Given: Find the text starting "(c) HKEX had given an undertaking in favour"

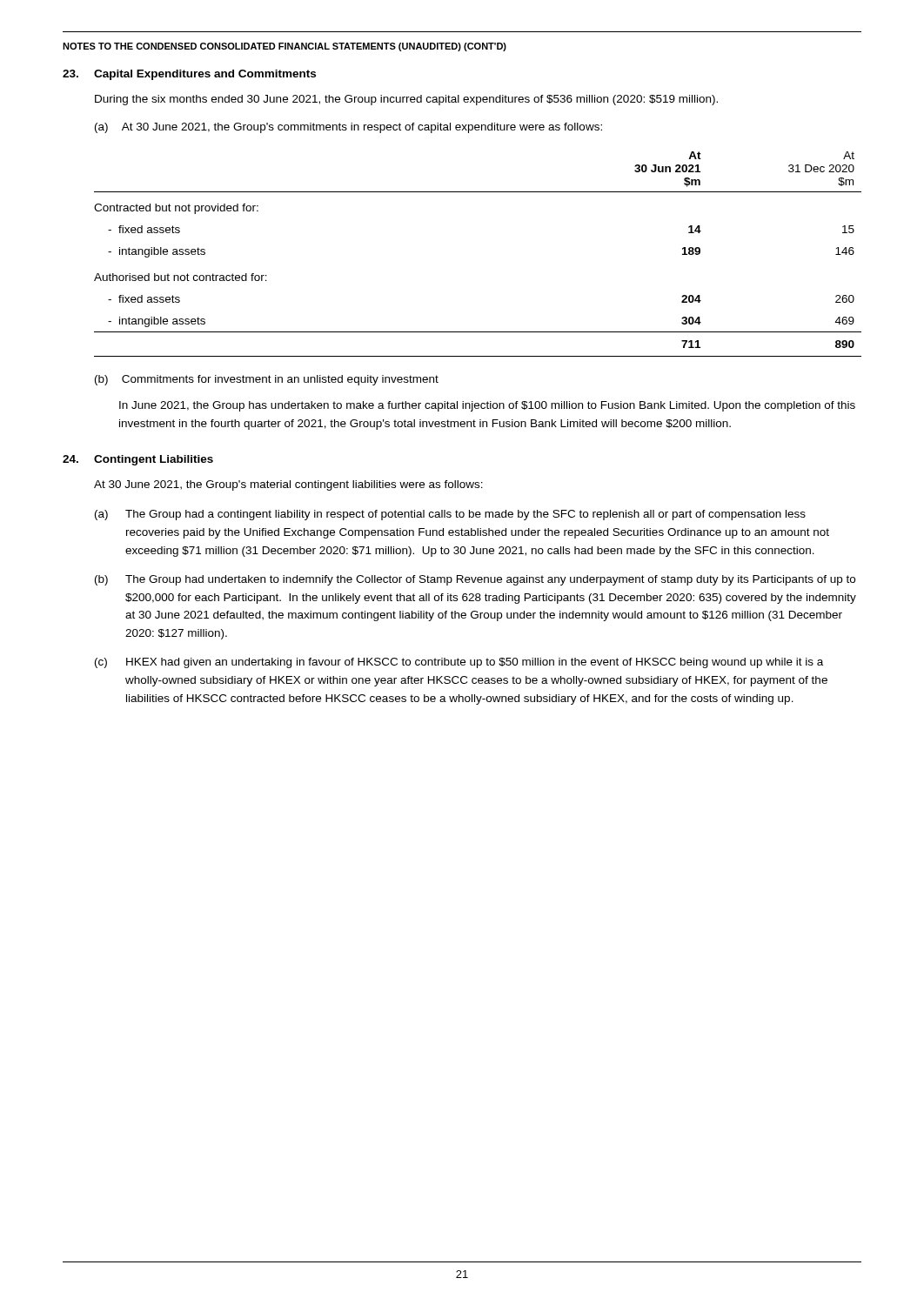Looking at the screenshot, I should pos(478,681).
